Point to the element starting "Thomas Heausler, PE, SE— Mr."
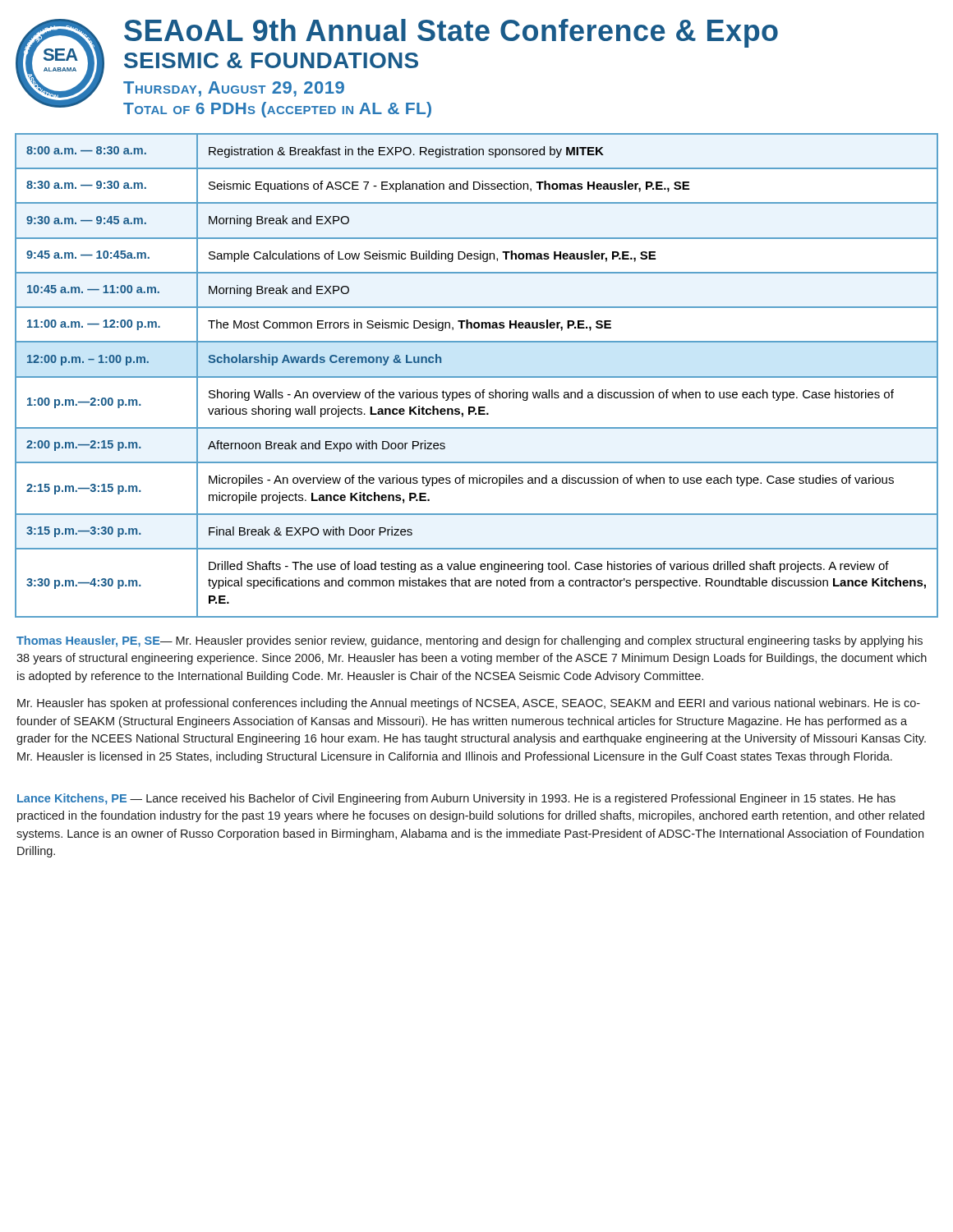Viewport: 953px width, 1232px height. pyautogui.click(x=476, y=659)
